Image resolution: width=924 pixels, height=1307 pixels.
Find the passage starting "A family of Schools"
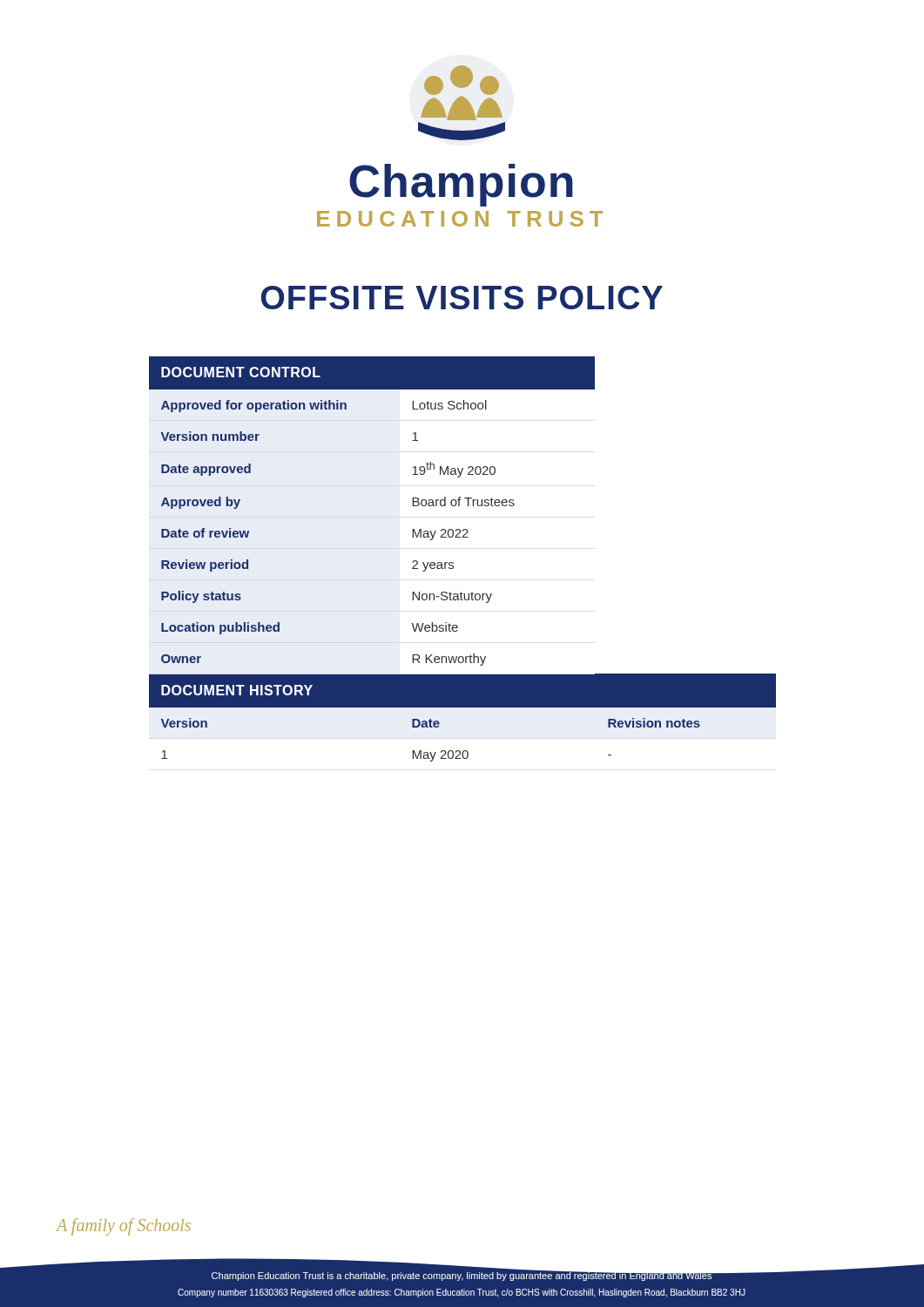click(x=124, y=1225)
